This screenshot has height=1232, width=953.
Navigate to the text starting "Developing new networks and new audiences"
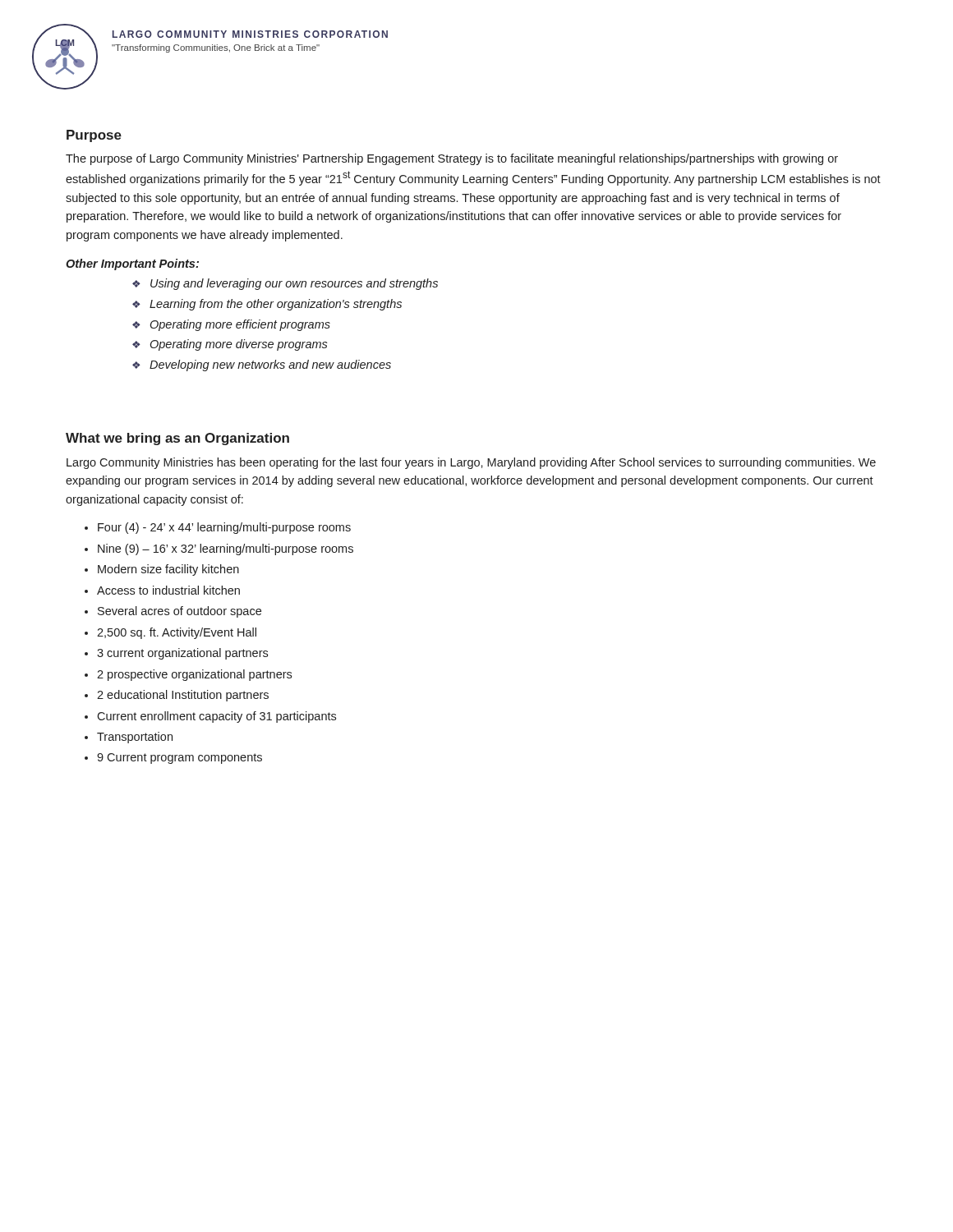click(270, 365)
